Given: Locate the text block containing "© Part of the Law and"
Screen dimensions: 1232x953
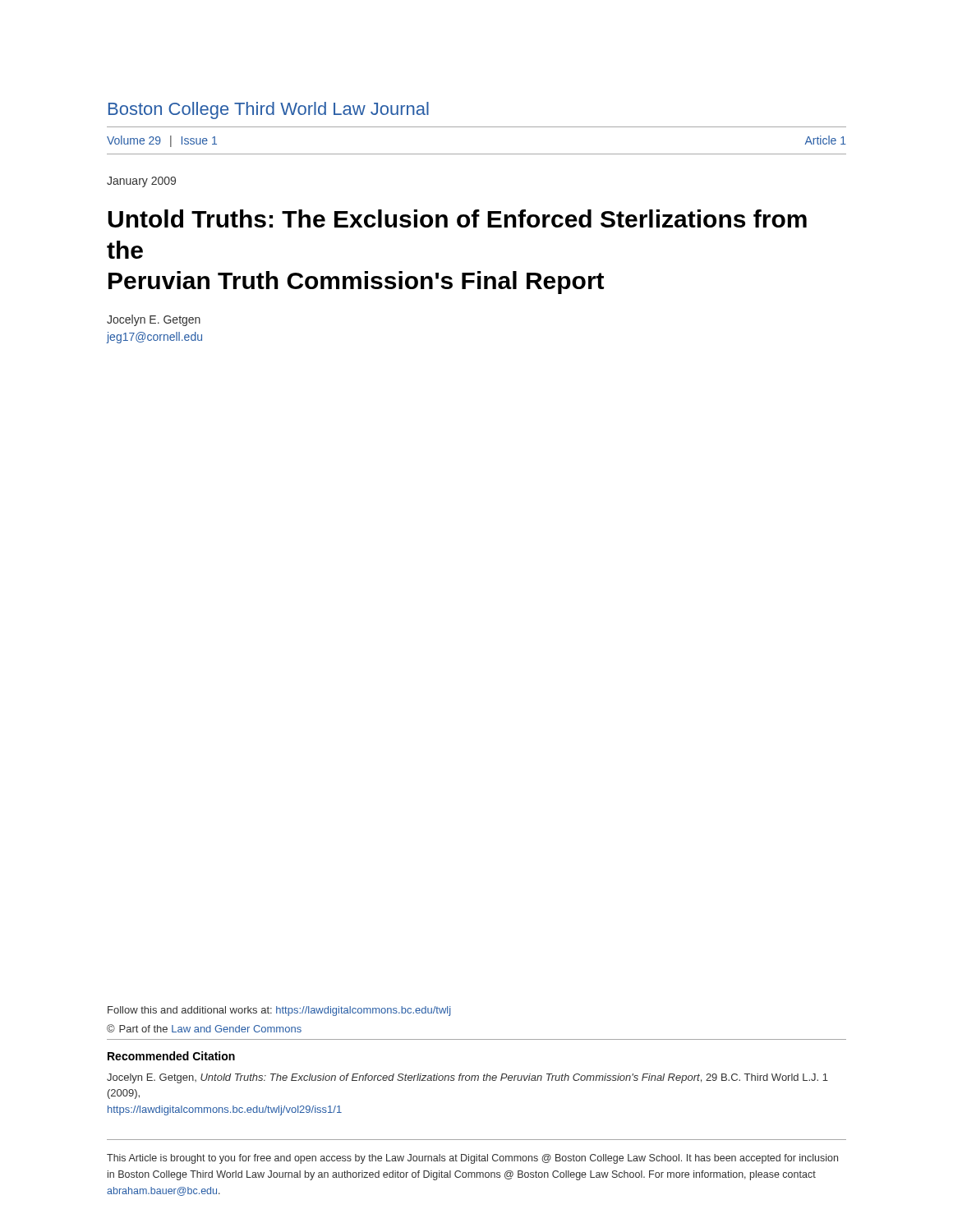Looking at the screenshot, I should click(204, 1029).
